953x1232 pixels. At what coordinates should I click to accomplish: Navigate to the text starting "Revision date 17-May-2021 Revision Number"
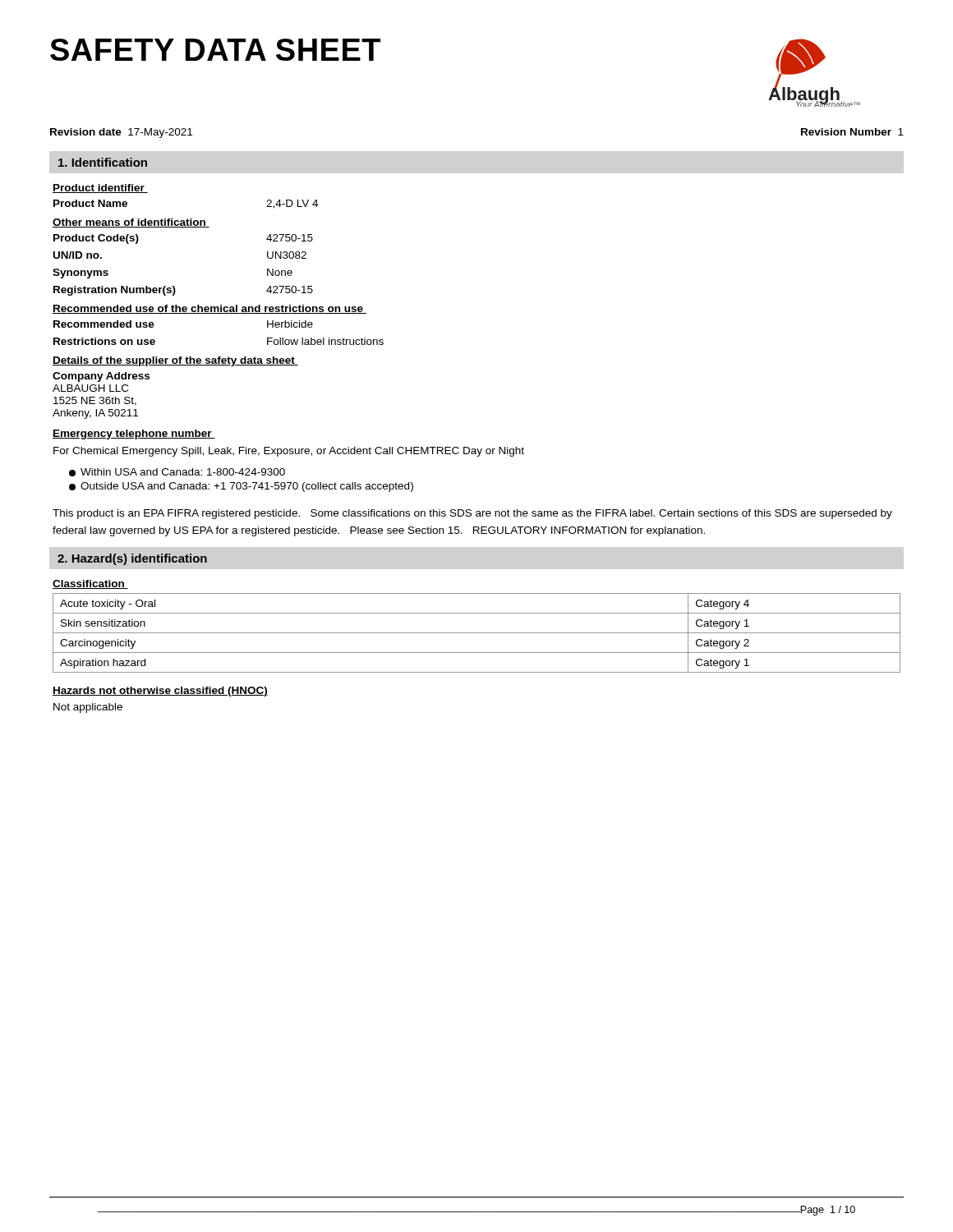point(130,133)
